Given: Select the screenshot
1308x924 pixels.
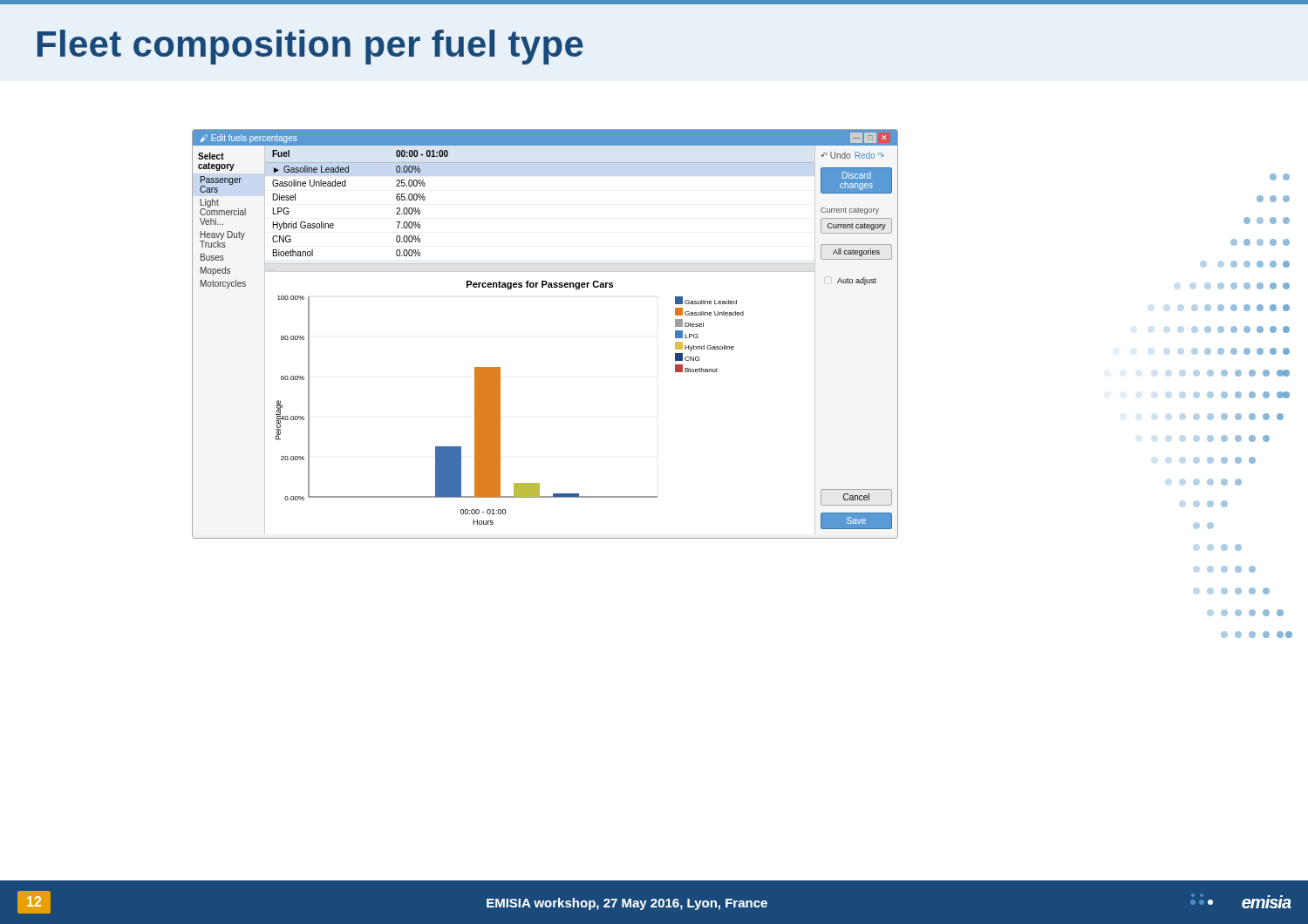Looking at the screenshot, I should coord(549,336).
